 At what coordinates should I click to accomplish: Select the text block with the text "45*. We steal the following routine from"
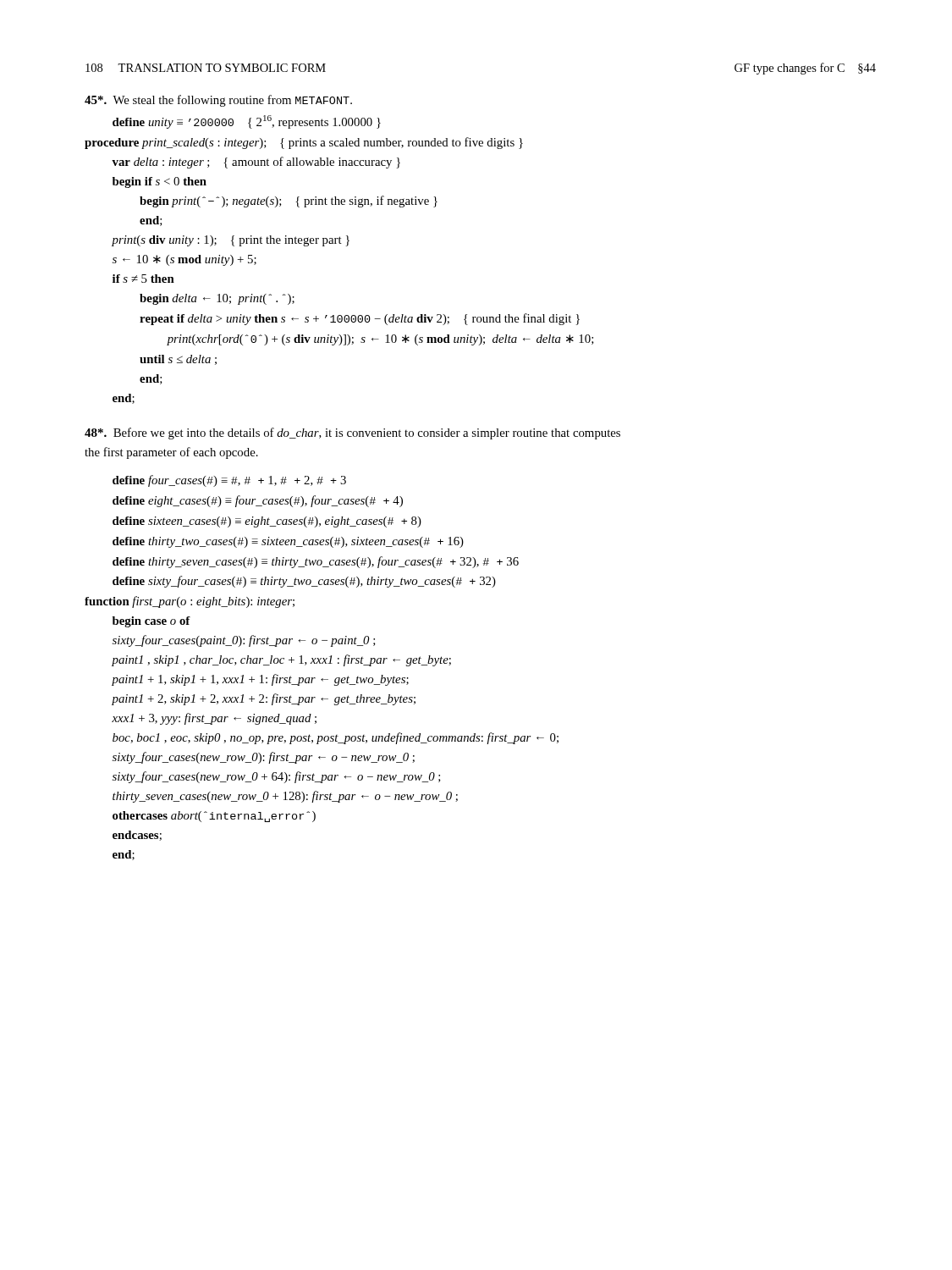218,101
